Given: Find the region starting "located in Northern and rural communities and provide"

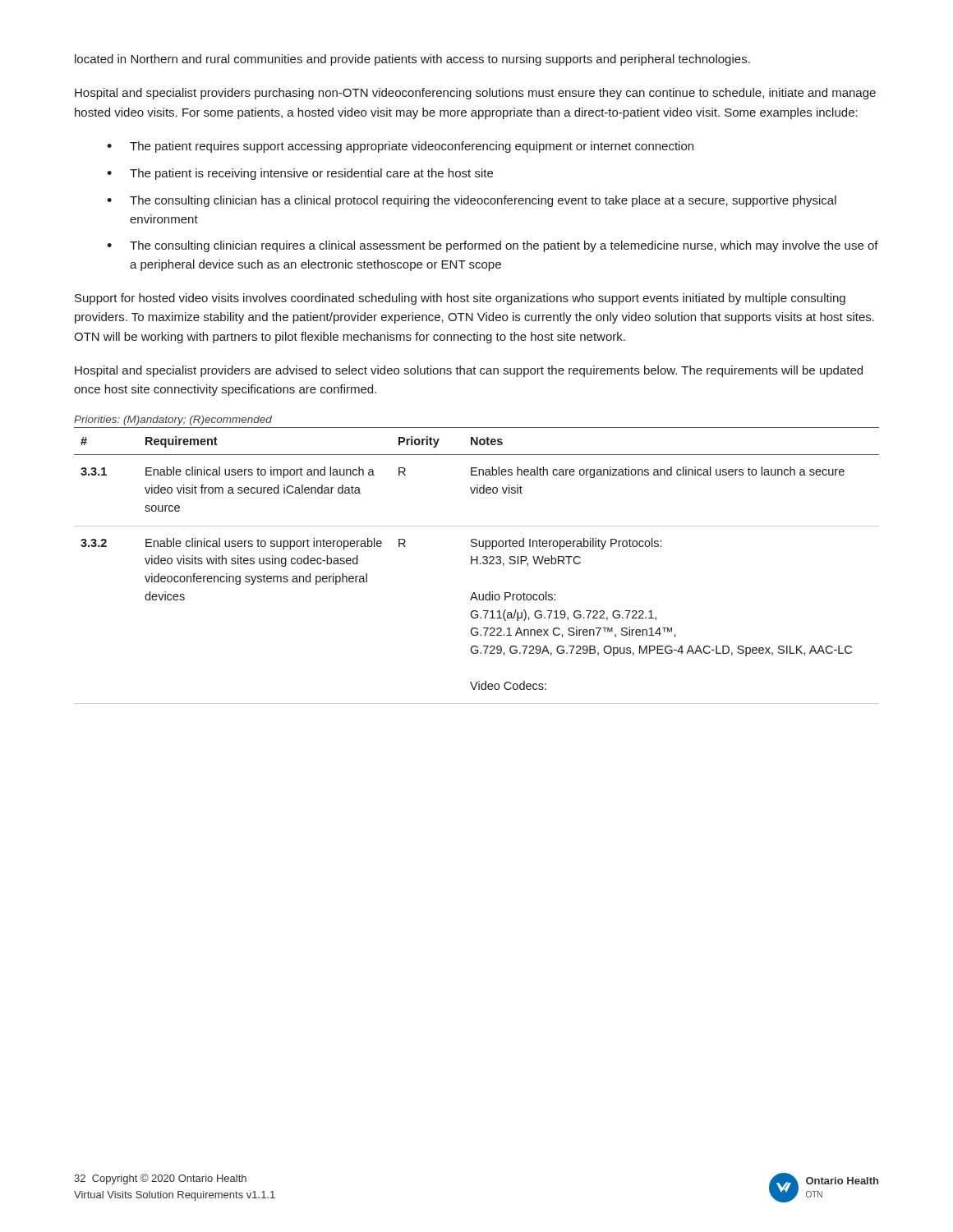Looking at the screenshot, I should 412,59.
